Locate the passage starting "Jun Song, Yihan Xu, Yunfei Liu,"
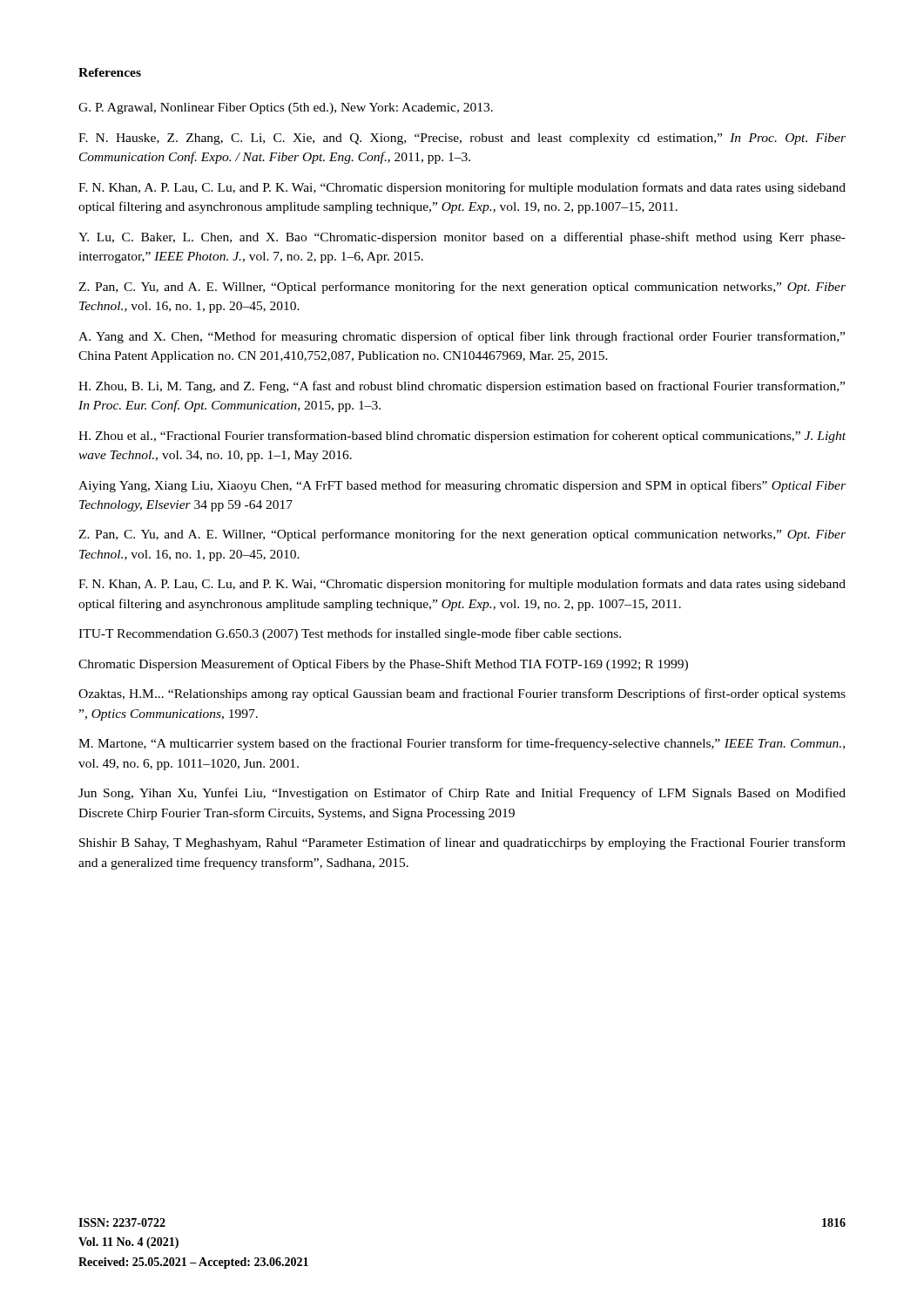Viewport: 924px width, 1307px height. [x=462, y=802]
